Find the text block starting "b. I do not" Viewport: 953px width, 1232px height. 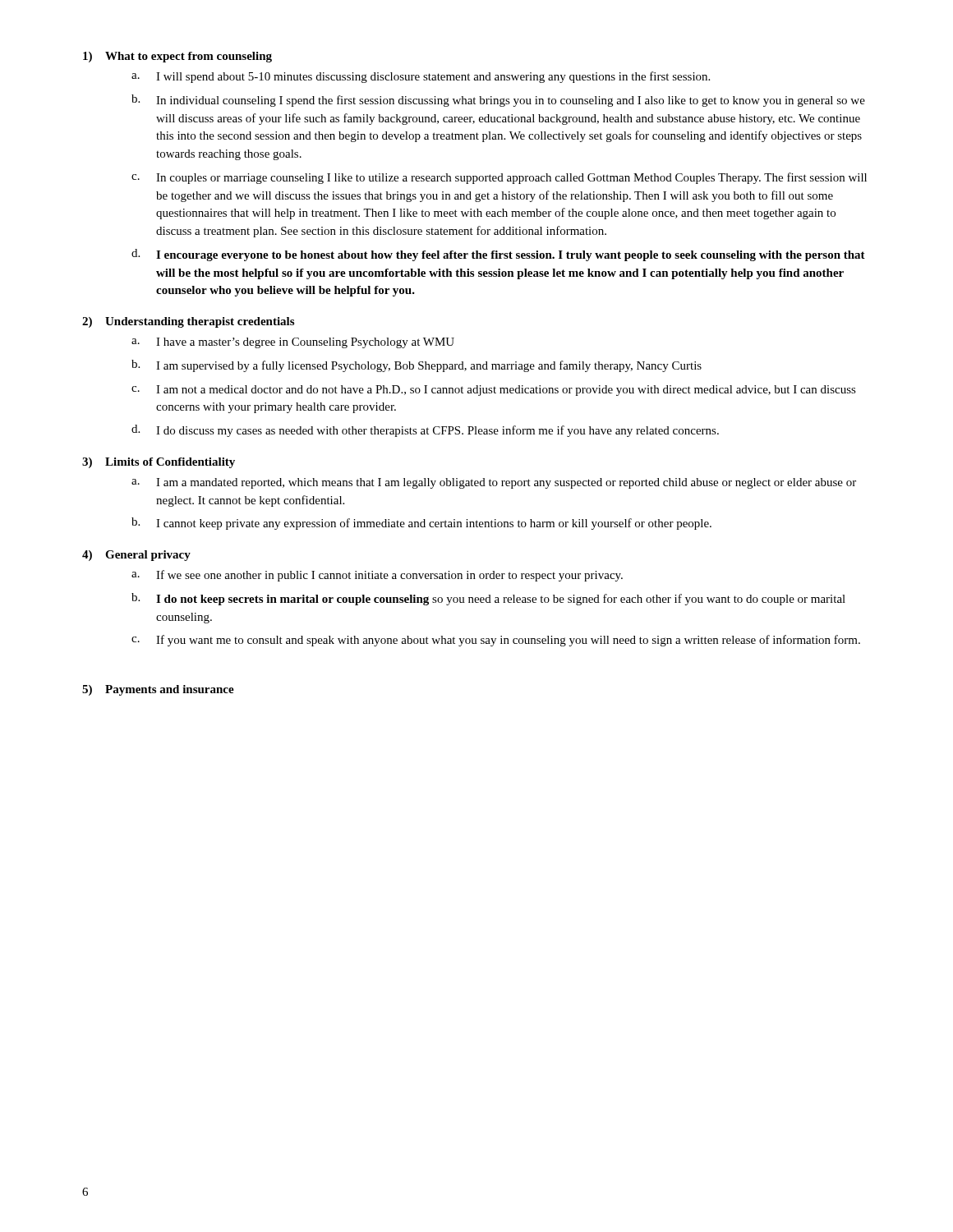[x=501, y=608]
